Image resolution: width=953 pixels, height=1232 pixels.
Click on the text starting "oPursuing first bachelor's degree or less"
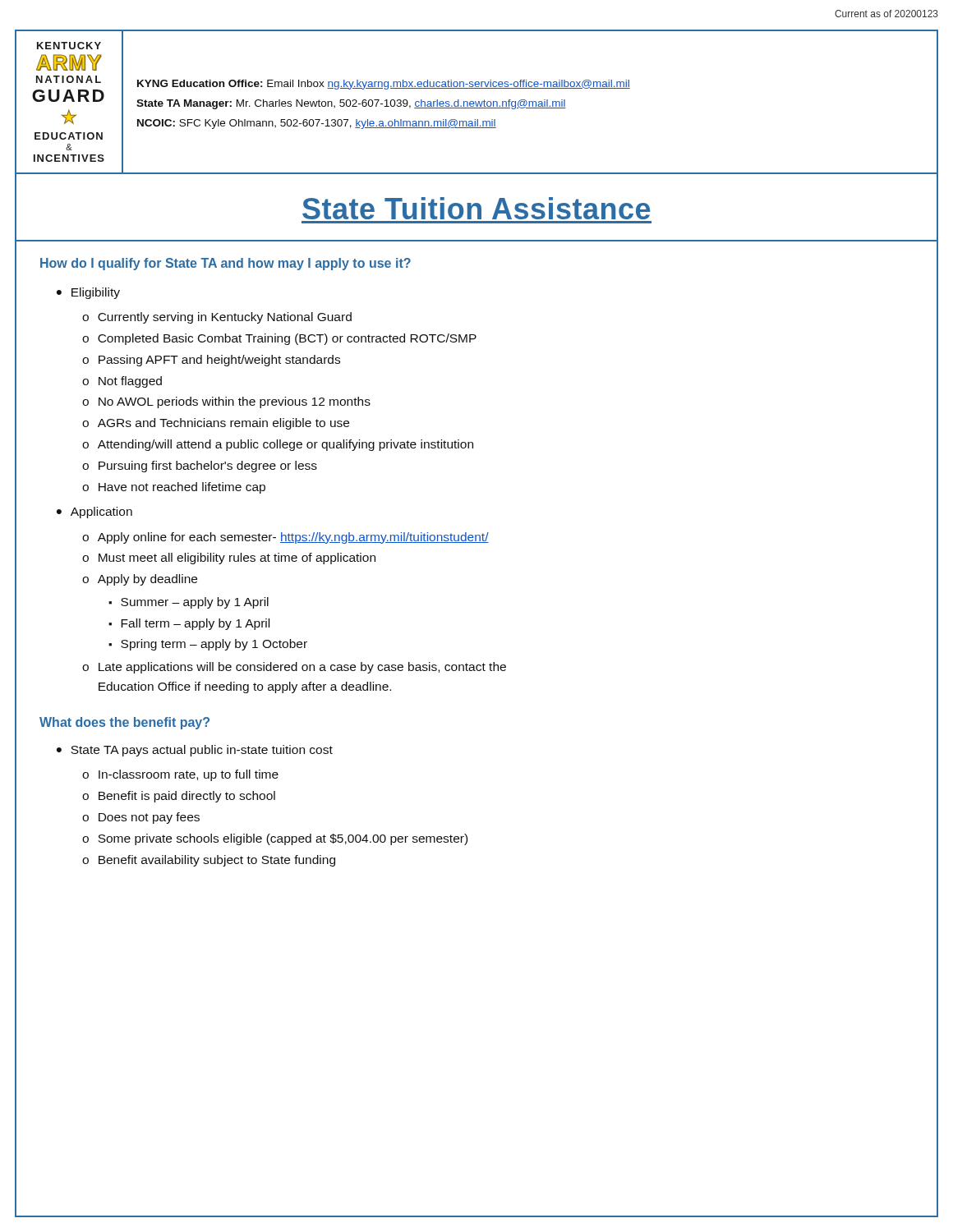(x=200, y=466)
